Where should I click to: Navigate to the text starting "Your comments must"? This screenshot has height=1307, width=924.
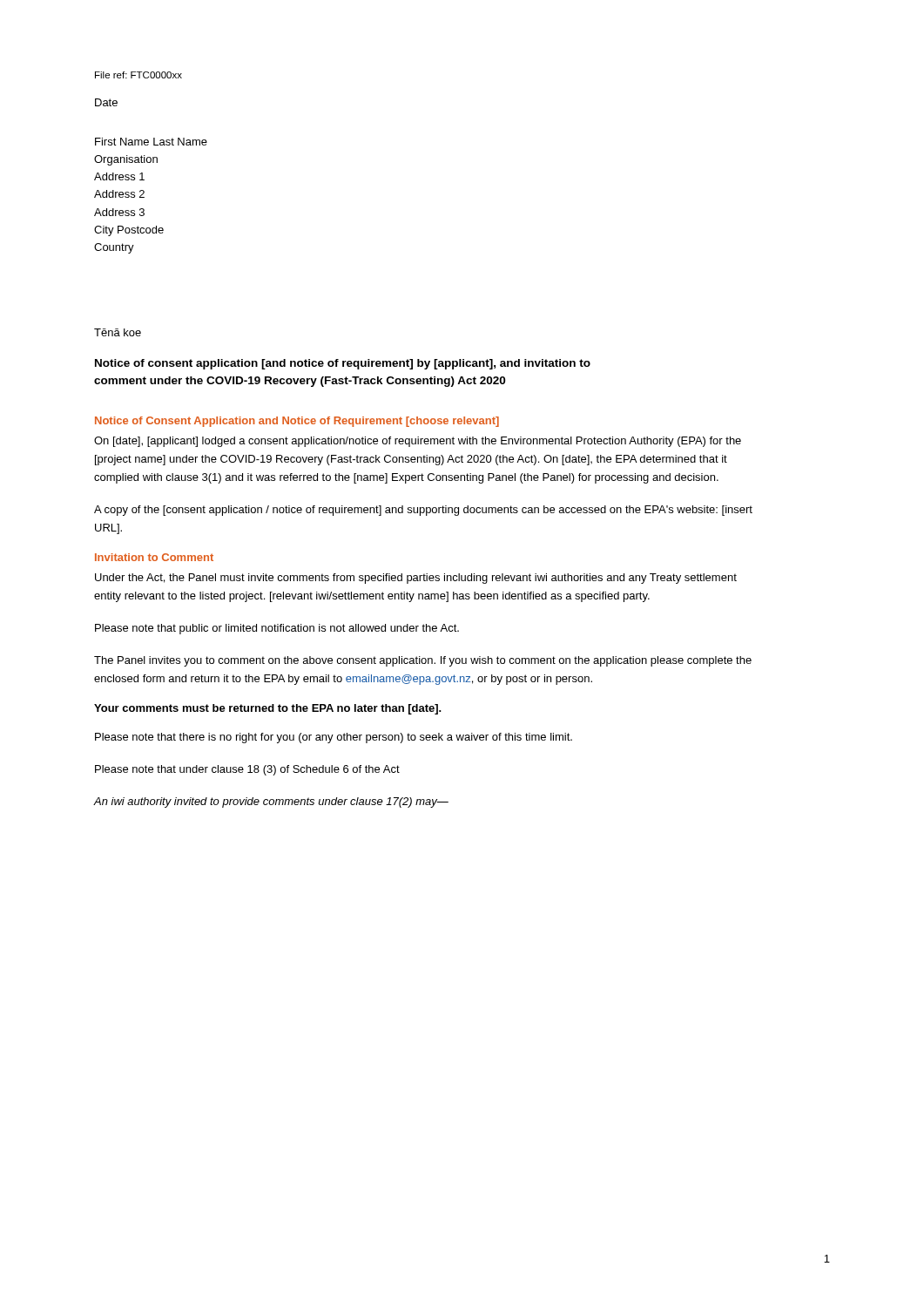(268, 708)
